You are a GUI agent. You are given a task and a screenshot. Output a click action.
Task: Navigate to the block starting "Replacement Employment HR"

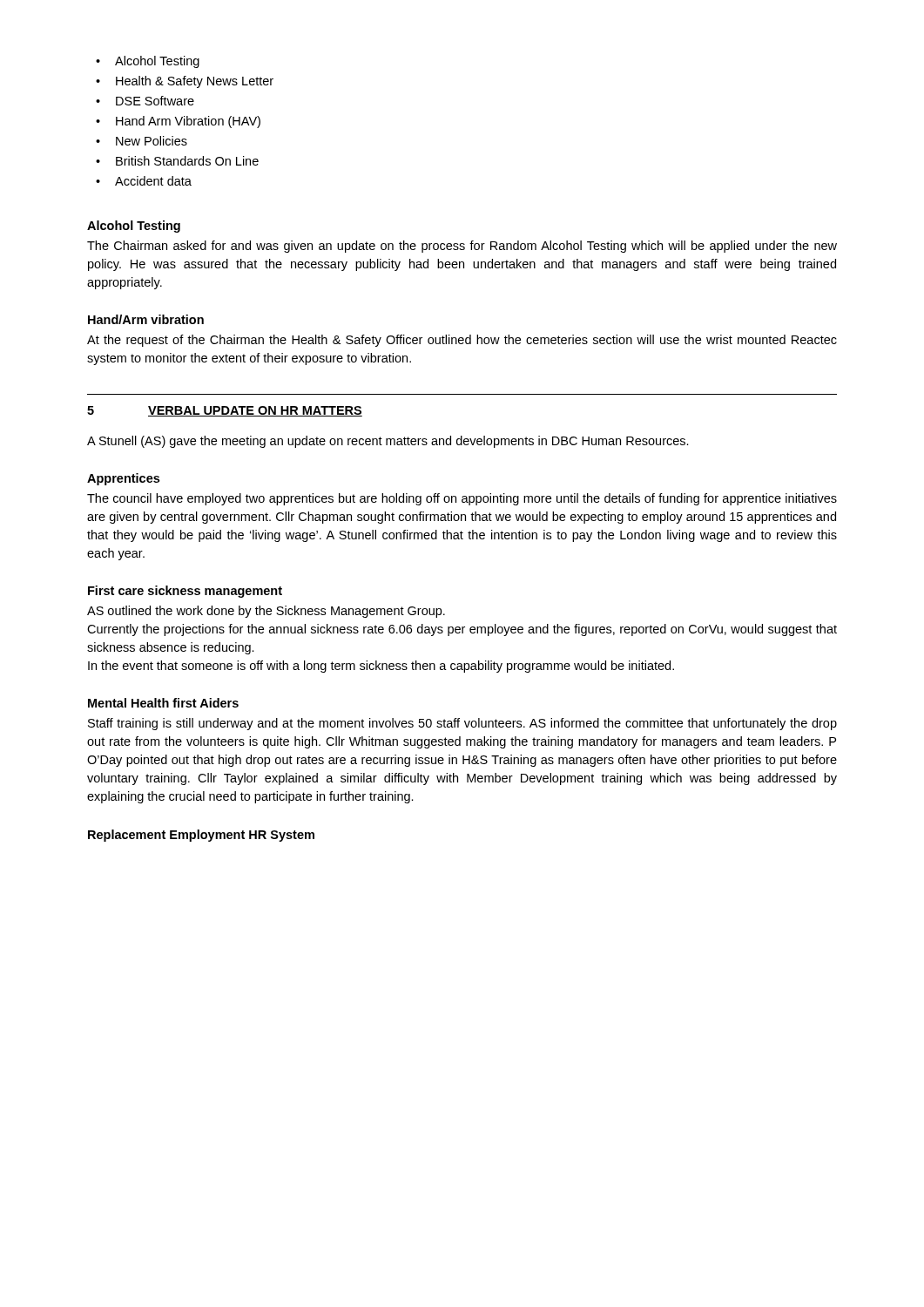[x=201, y=834]
